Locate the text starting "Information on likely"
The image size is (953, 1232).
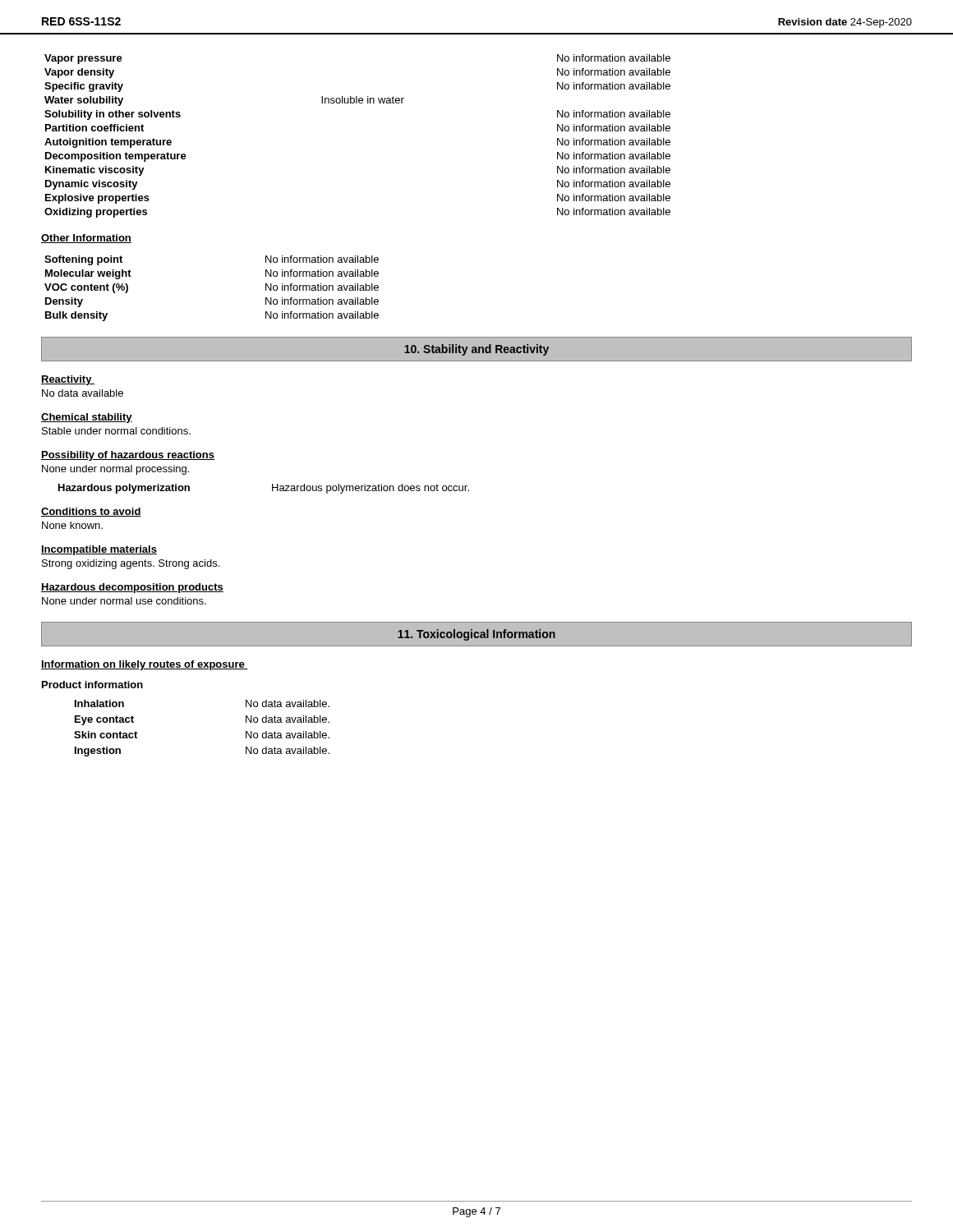144,664
